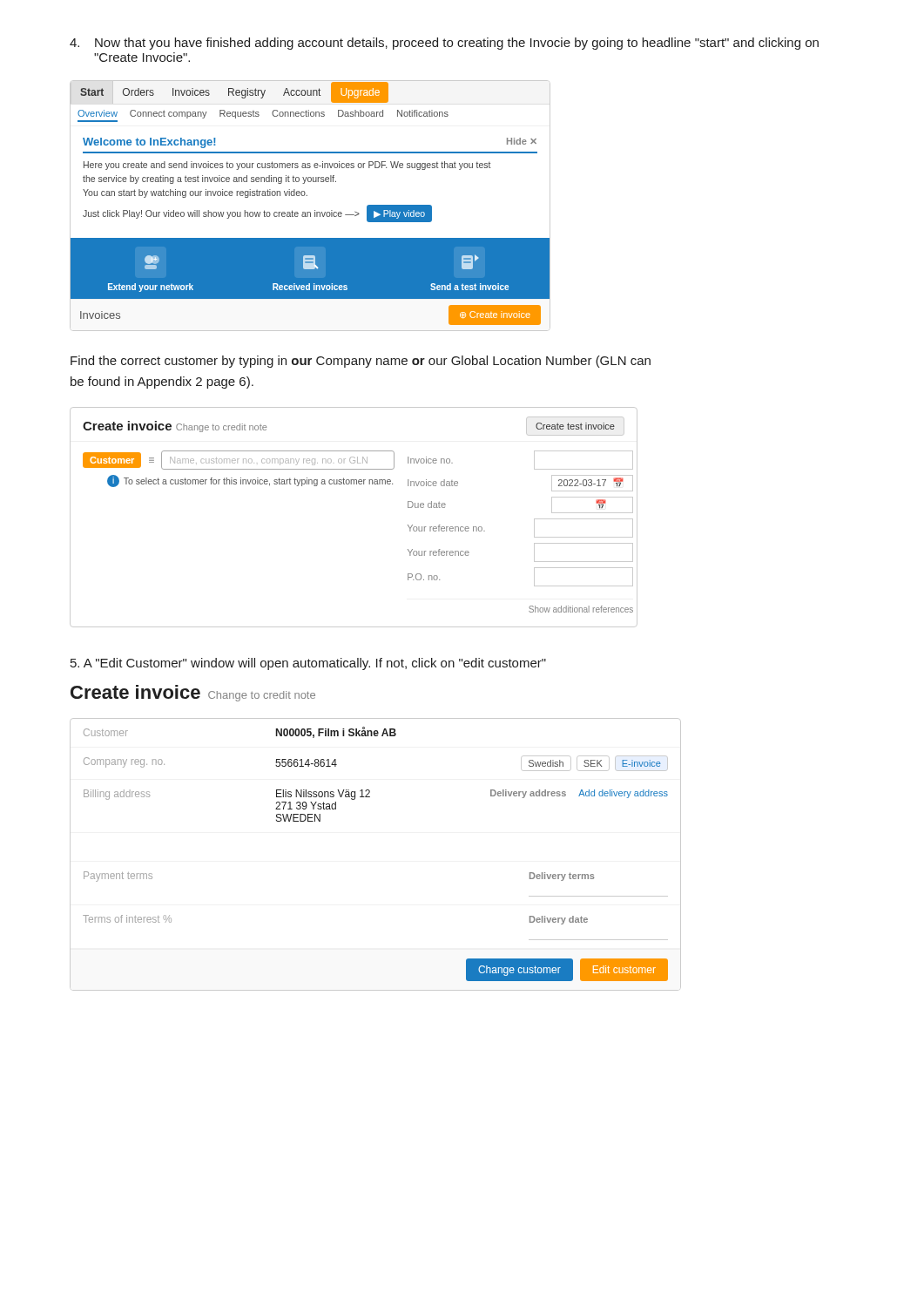Click on the element starting "Create invoiceChange to credit note"
Screen dimensions: 1307x924
click(x=193, y=693)
